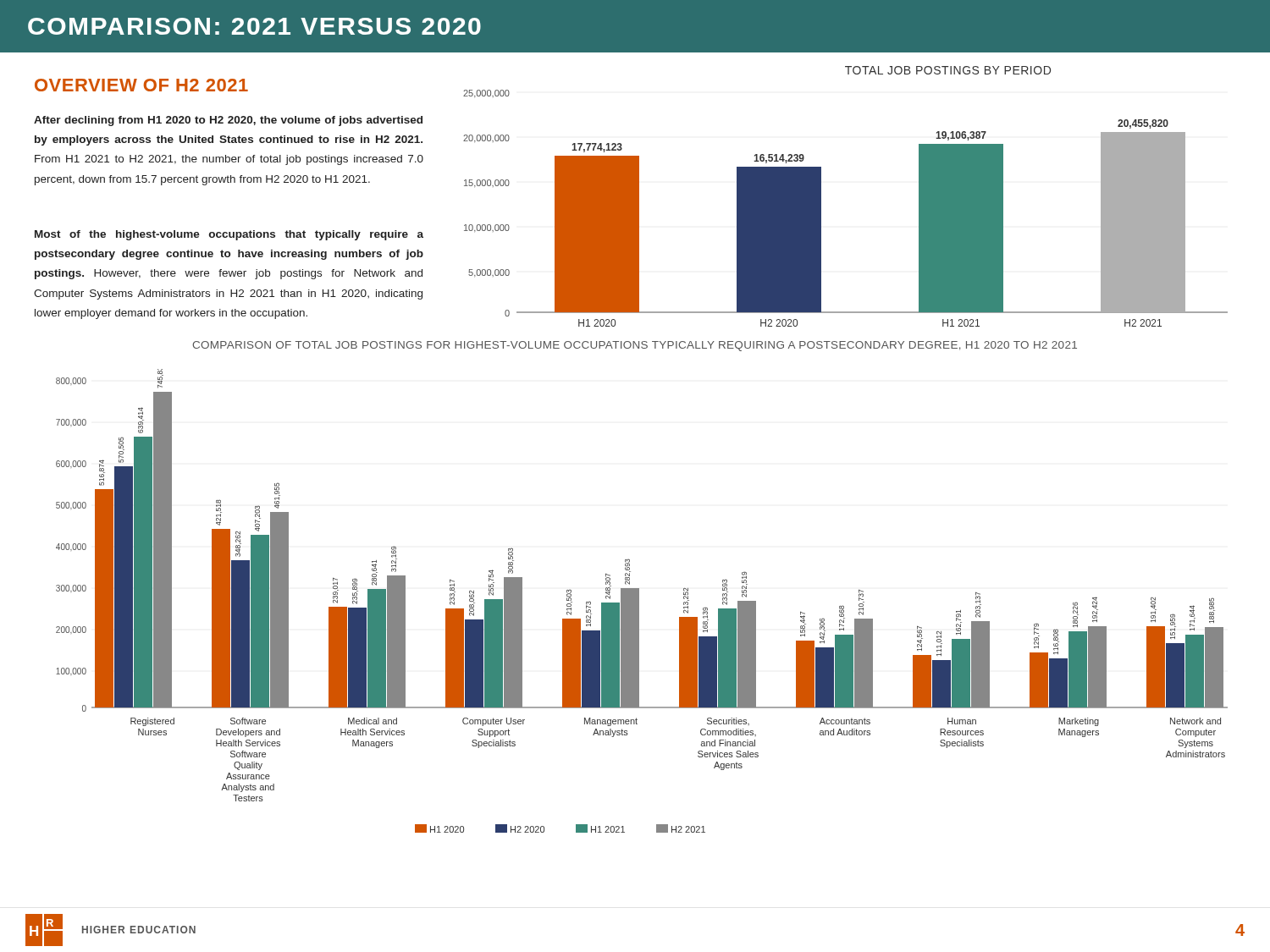Select the grouped bar chart

coord(635,606)
